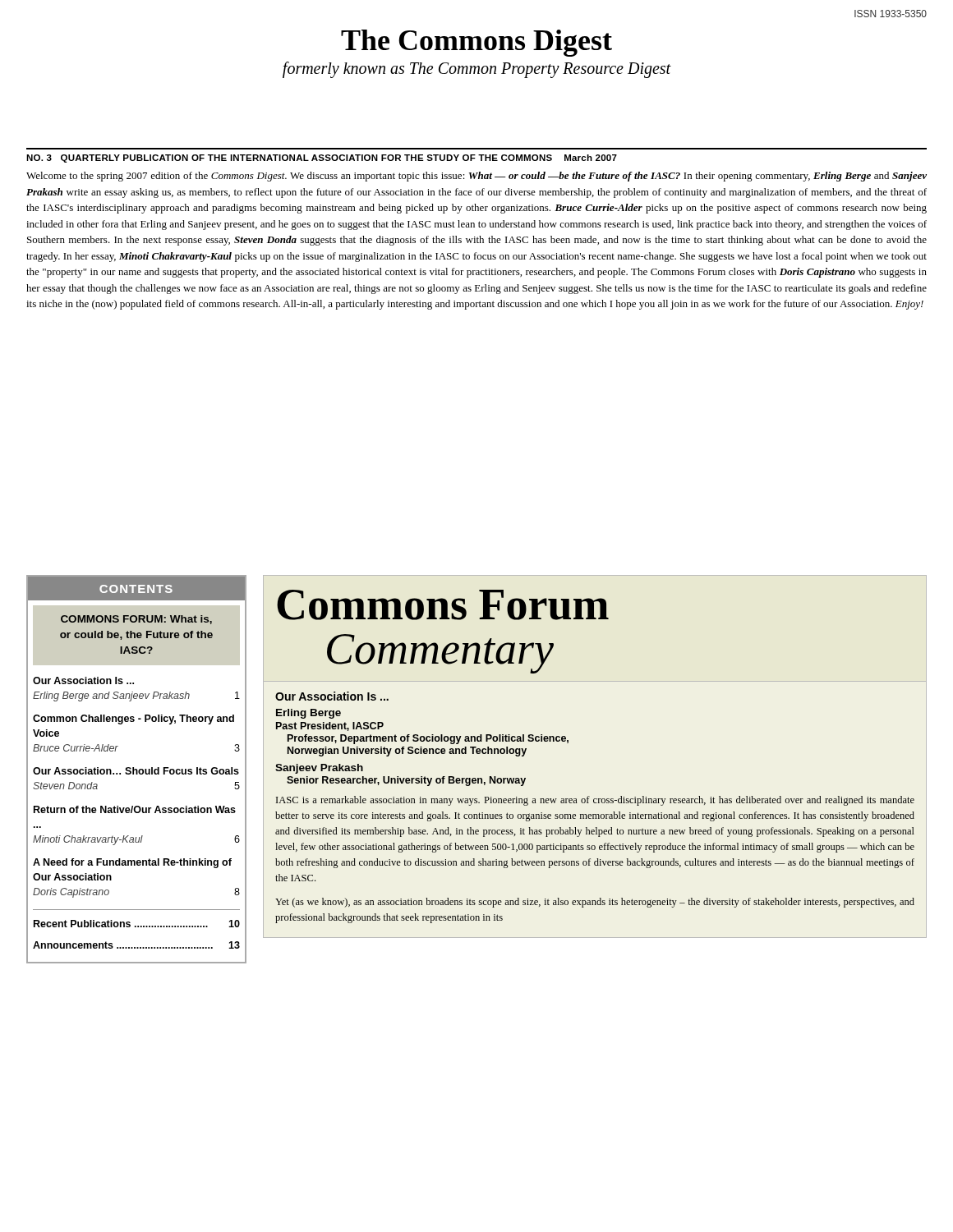Where does it say "Erling Berge"?
This screenshot has width=953, height=1232.
tap(308, 712)
